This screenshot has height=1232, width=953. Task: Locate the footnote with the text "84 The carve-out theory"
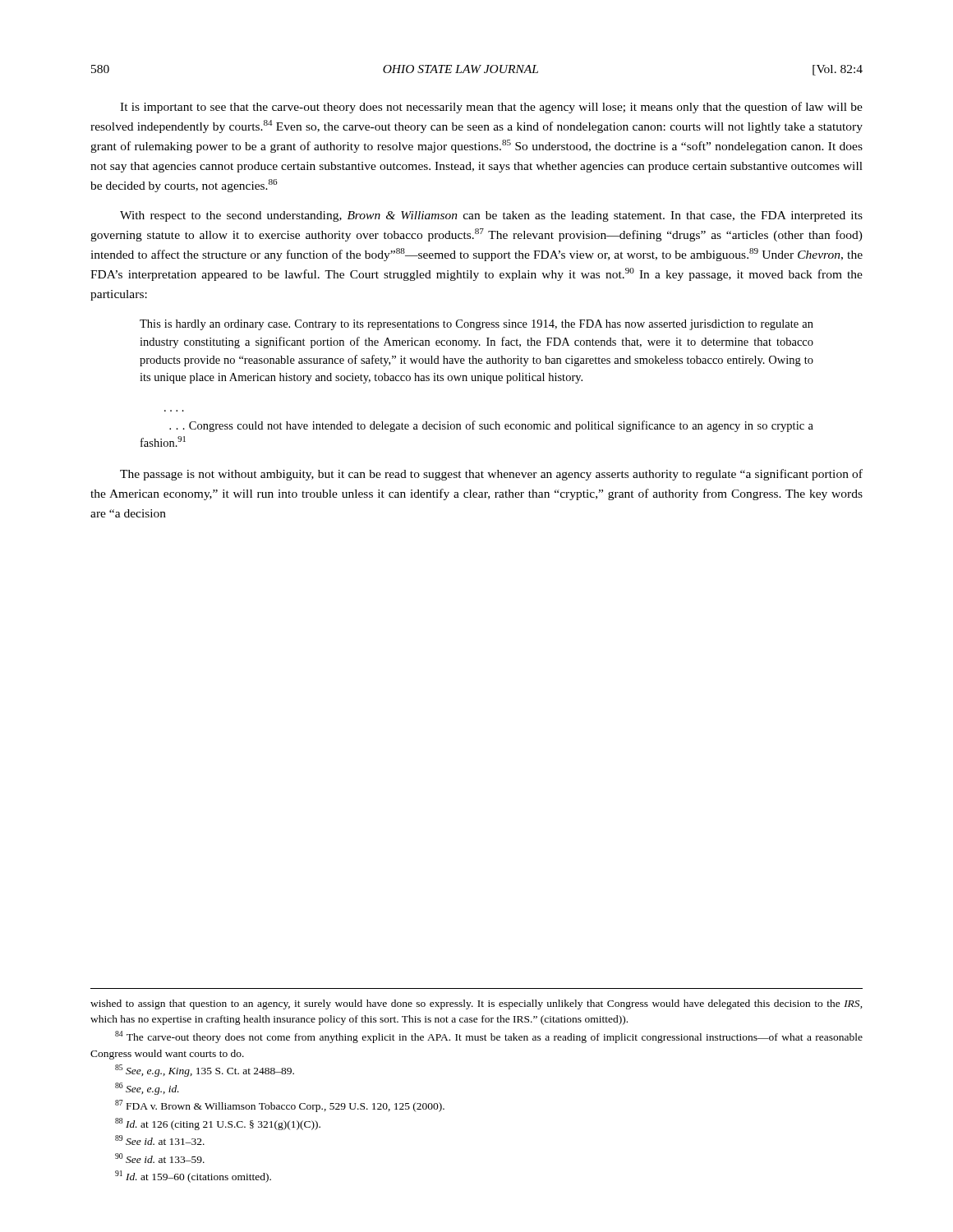476,1044
